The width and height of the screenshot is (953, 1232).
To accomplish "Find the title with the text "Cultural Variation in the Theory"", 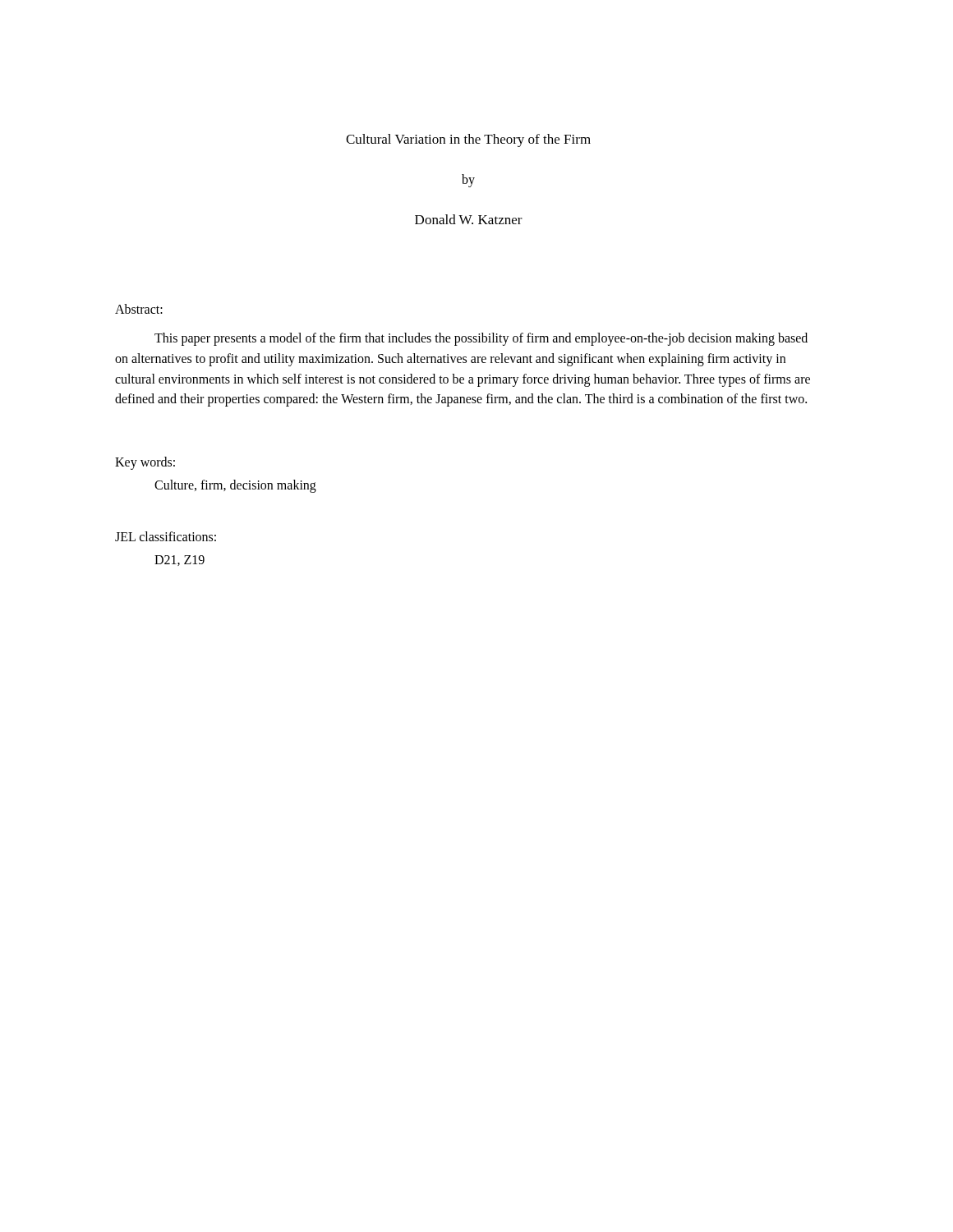I will 468,139.
